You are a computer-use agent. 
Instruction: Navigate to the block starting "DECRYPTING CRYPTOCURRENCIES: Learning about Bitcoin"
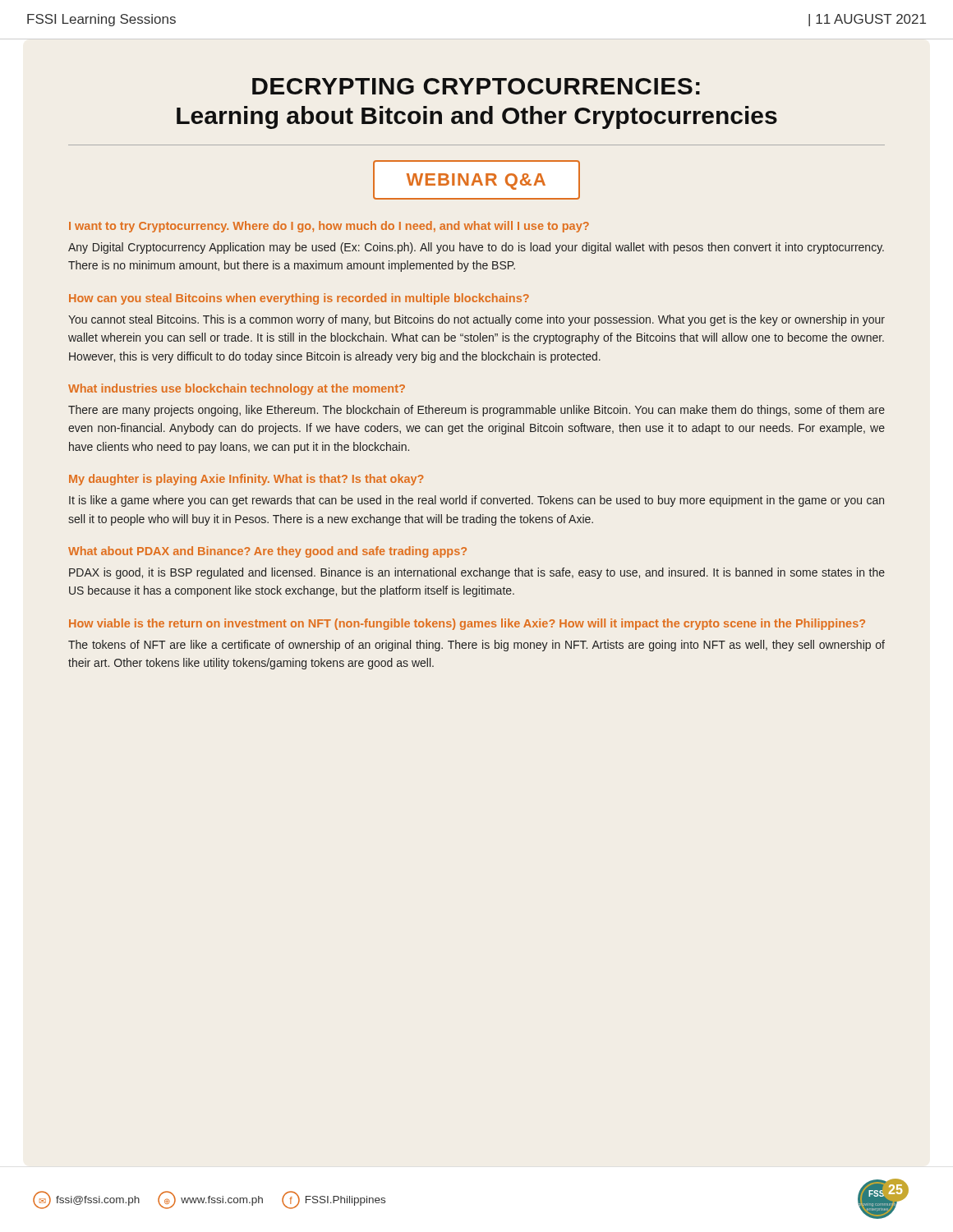(476, 101)
